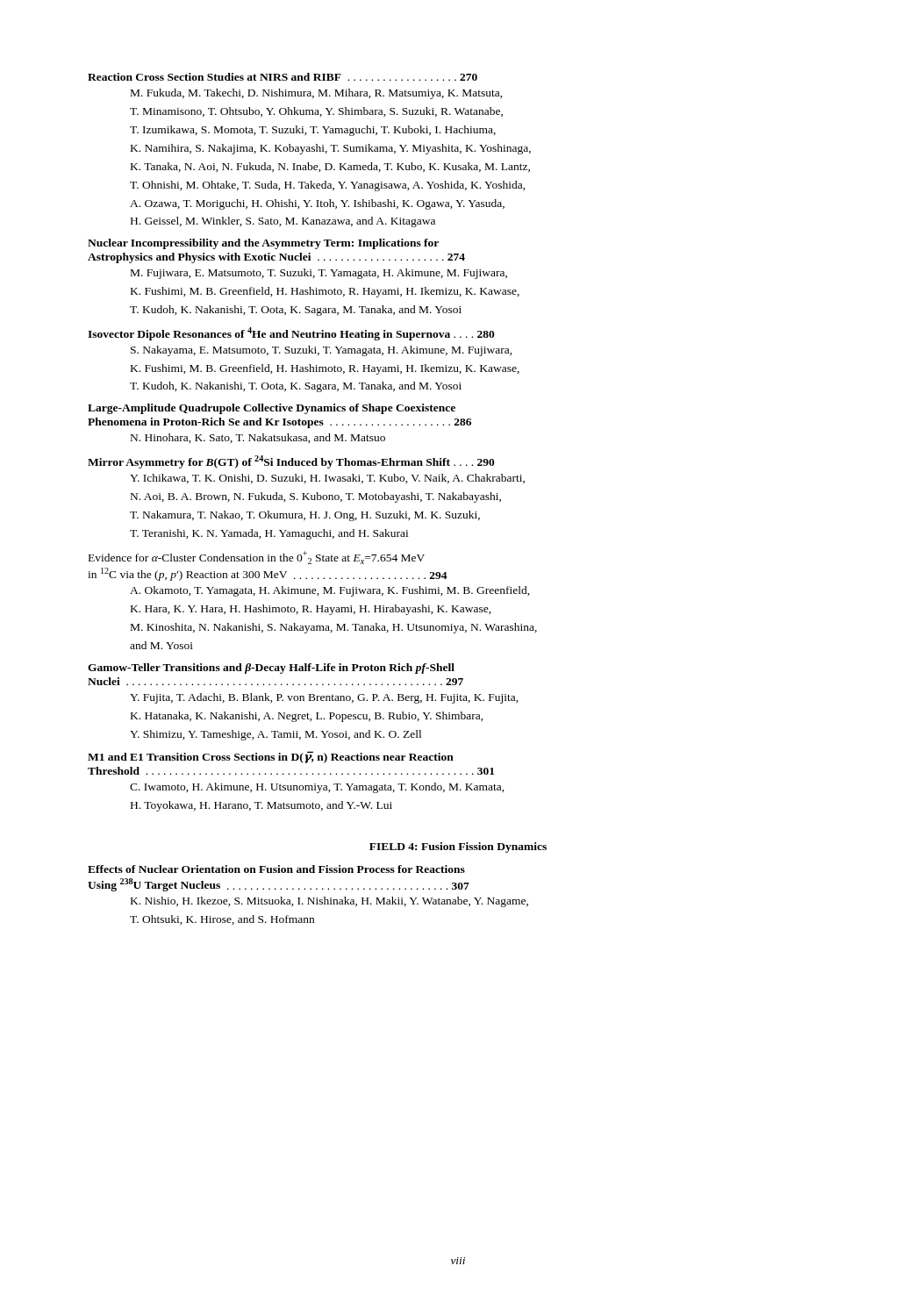Find the list item that says "Isovector Dipole Resonances of 4He and Neutrino"
This screenshot has width=916, height=1316.
[458, 360]
